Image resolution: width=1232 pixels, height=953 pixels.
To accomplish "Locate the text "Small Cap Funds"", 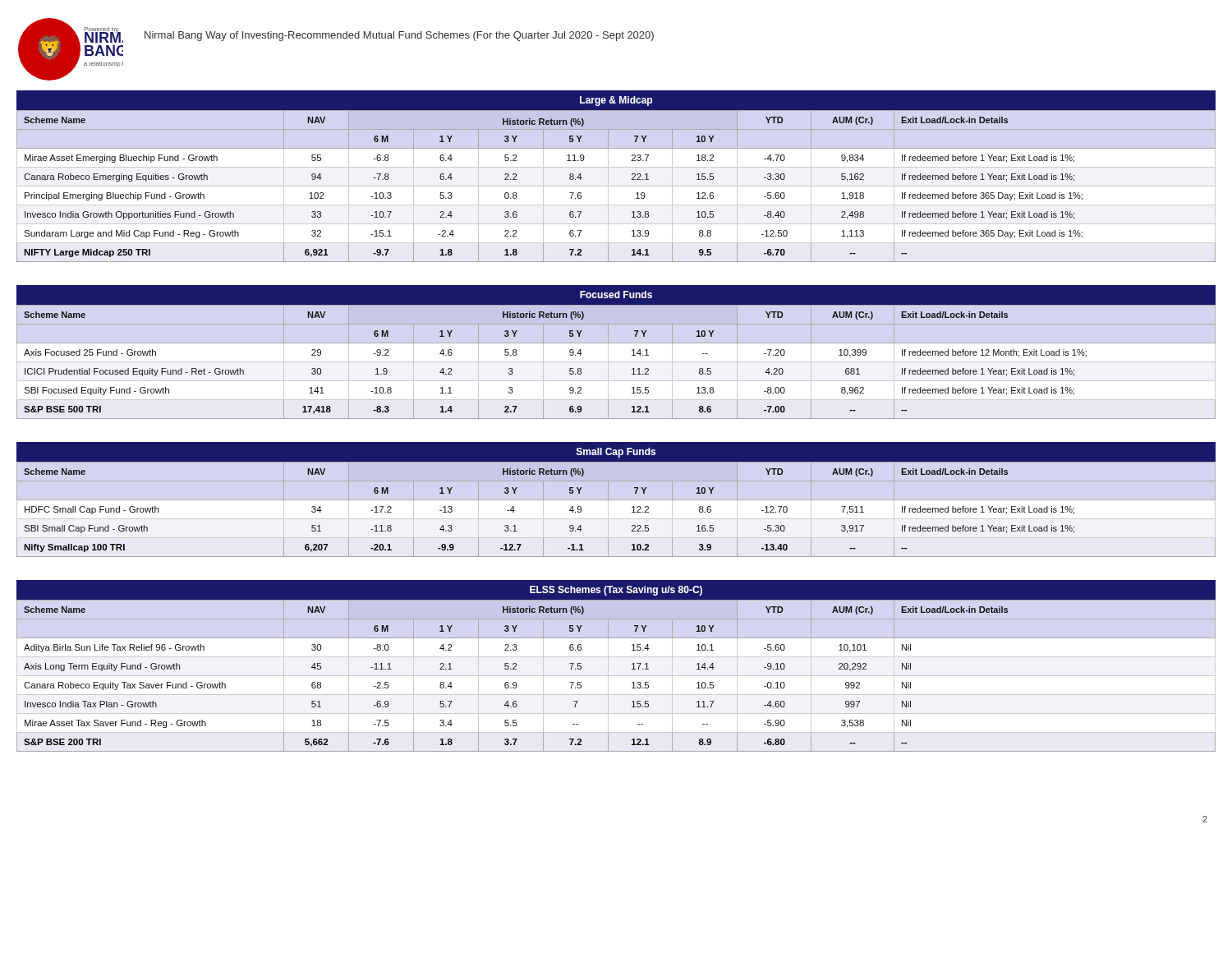I will pos(616,452).
